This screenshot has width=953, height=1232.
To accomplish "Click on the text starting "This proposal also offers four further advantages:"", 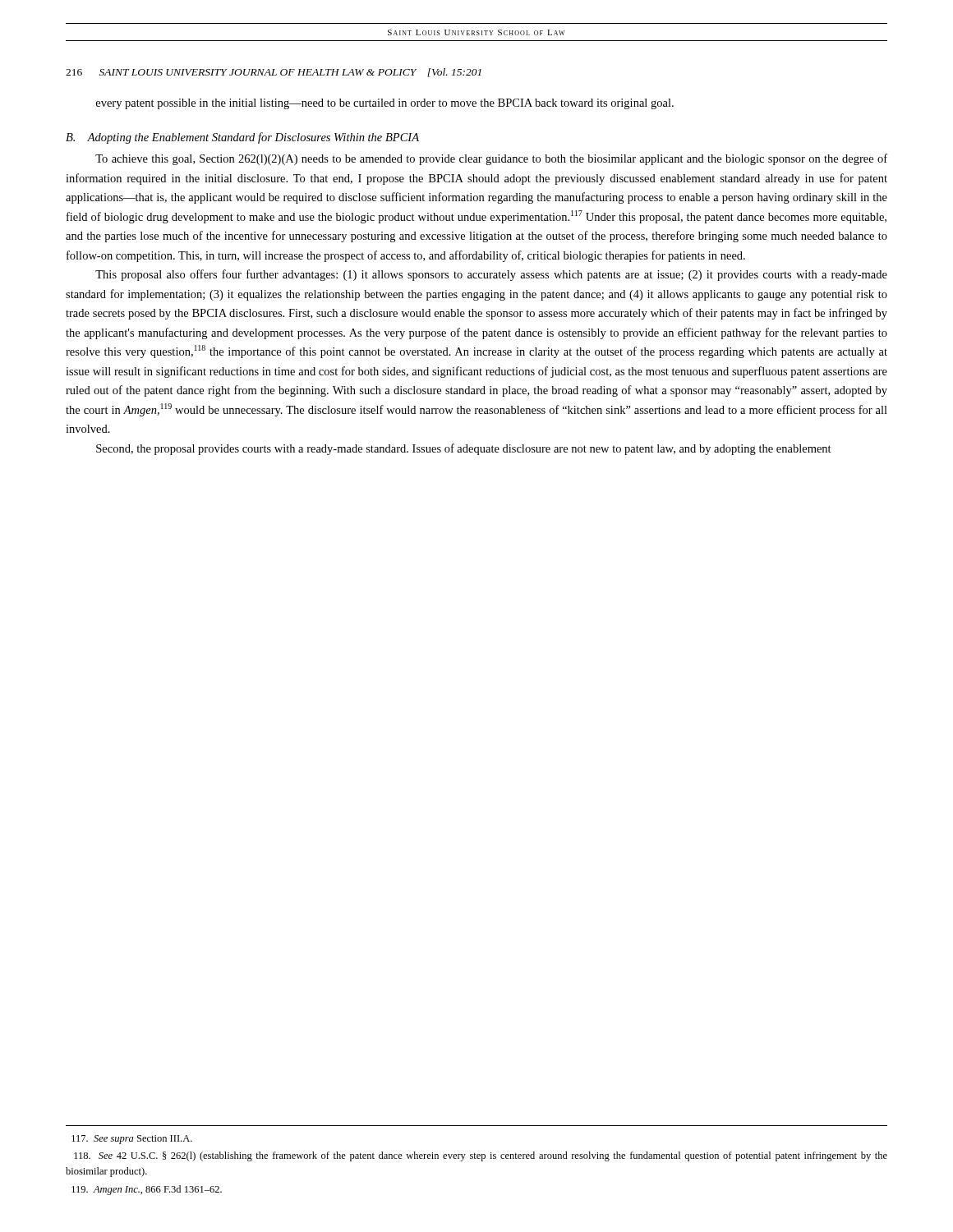I will tap(476, 352).
